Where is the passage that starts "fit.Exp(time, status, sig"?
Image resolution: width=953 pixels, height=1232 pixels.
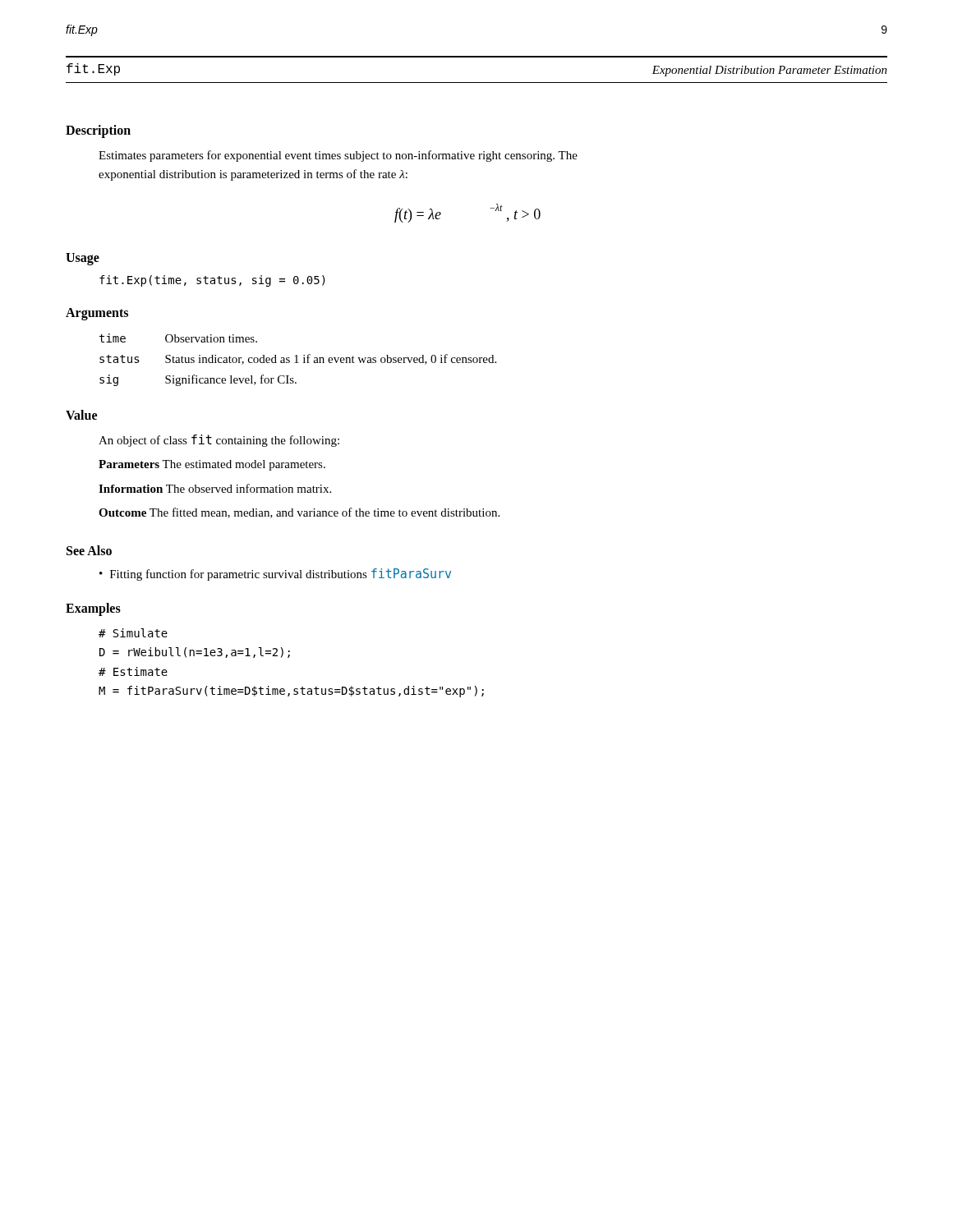coord(213,280)
